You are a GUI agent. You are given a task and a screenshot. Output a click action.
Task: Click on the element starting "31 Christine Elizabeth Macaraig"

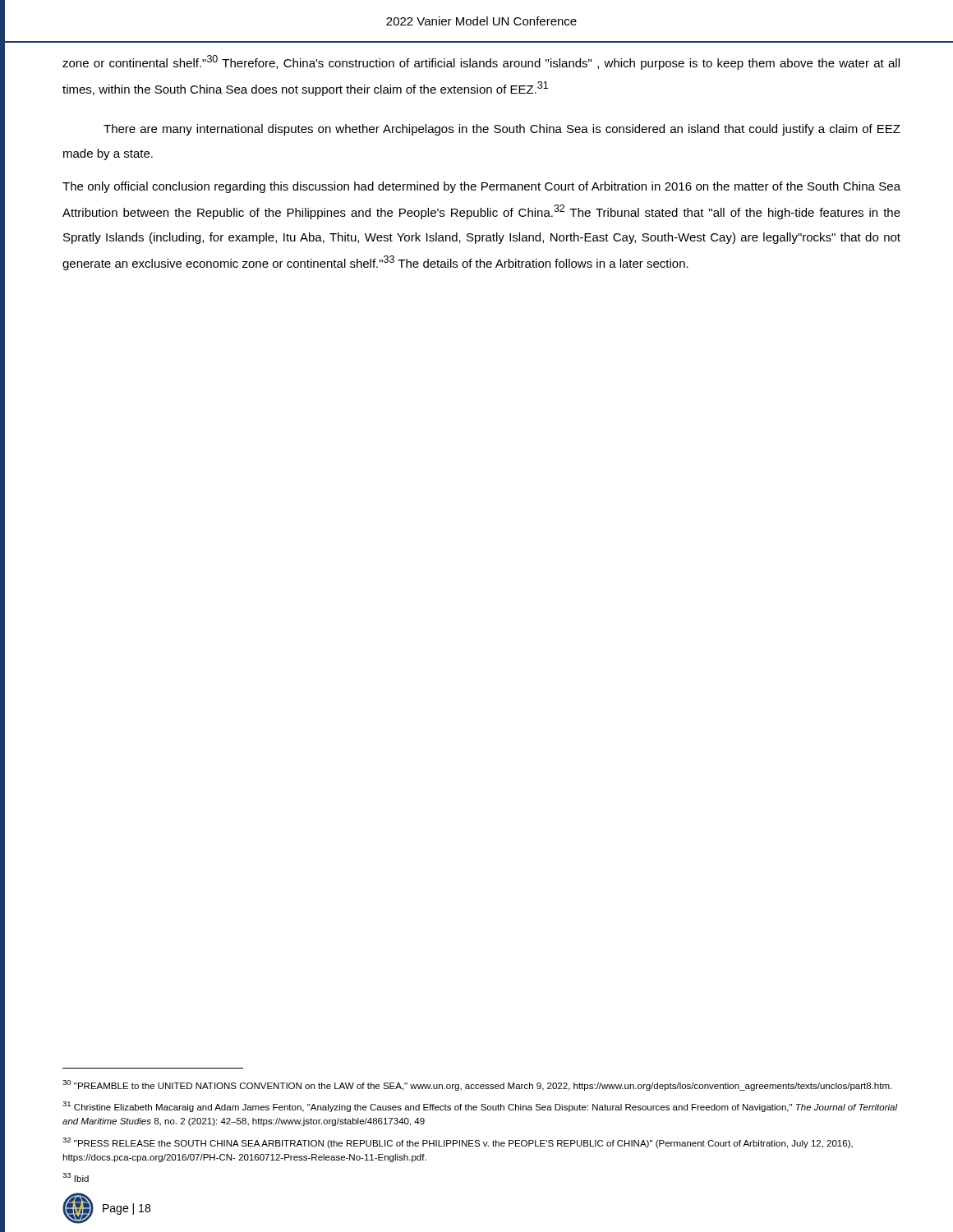pos(480,1113)
